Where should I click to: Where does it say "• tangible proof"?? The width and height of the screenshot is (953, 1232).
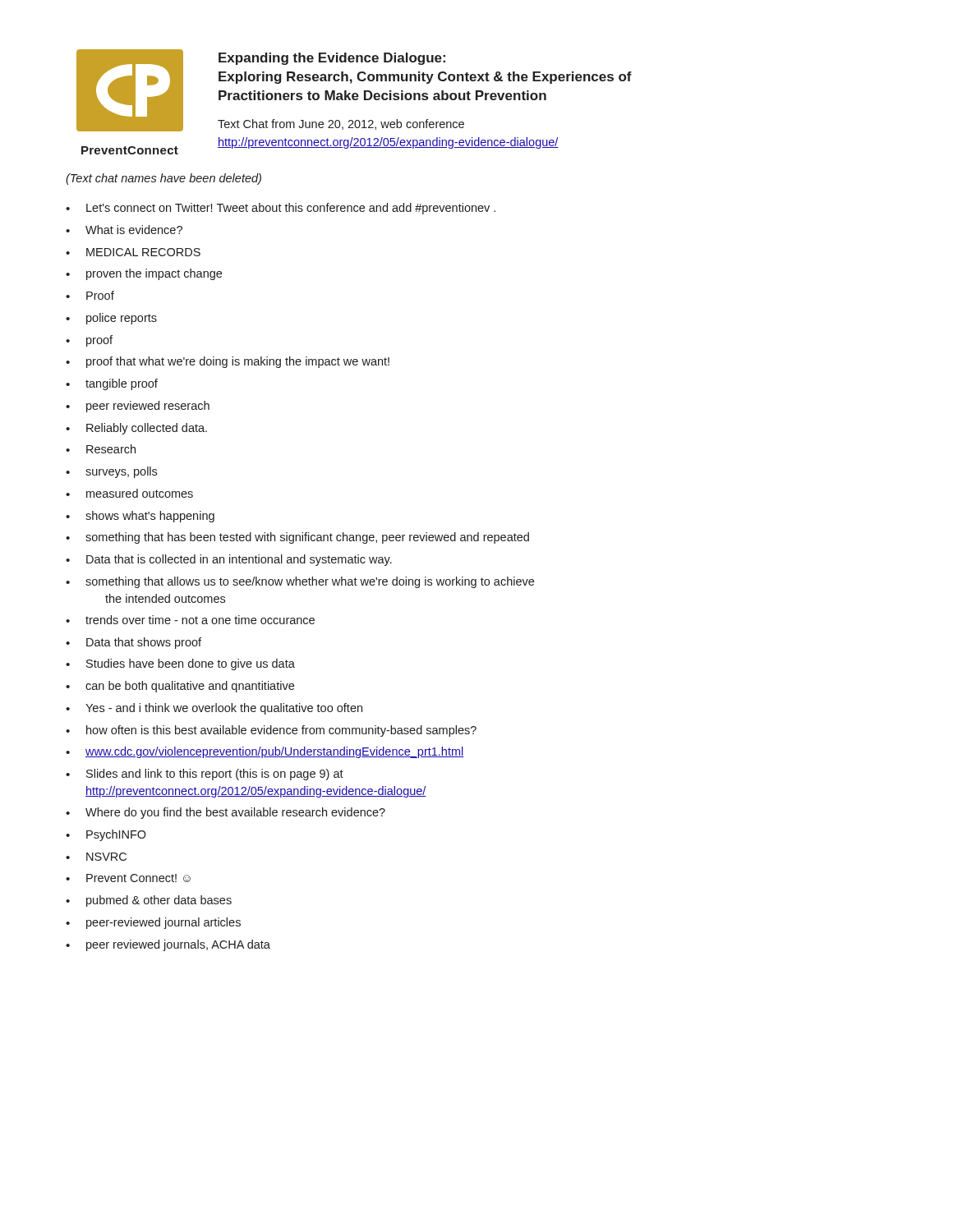click(x=112, y=384)
